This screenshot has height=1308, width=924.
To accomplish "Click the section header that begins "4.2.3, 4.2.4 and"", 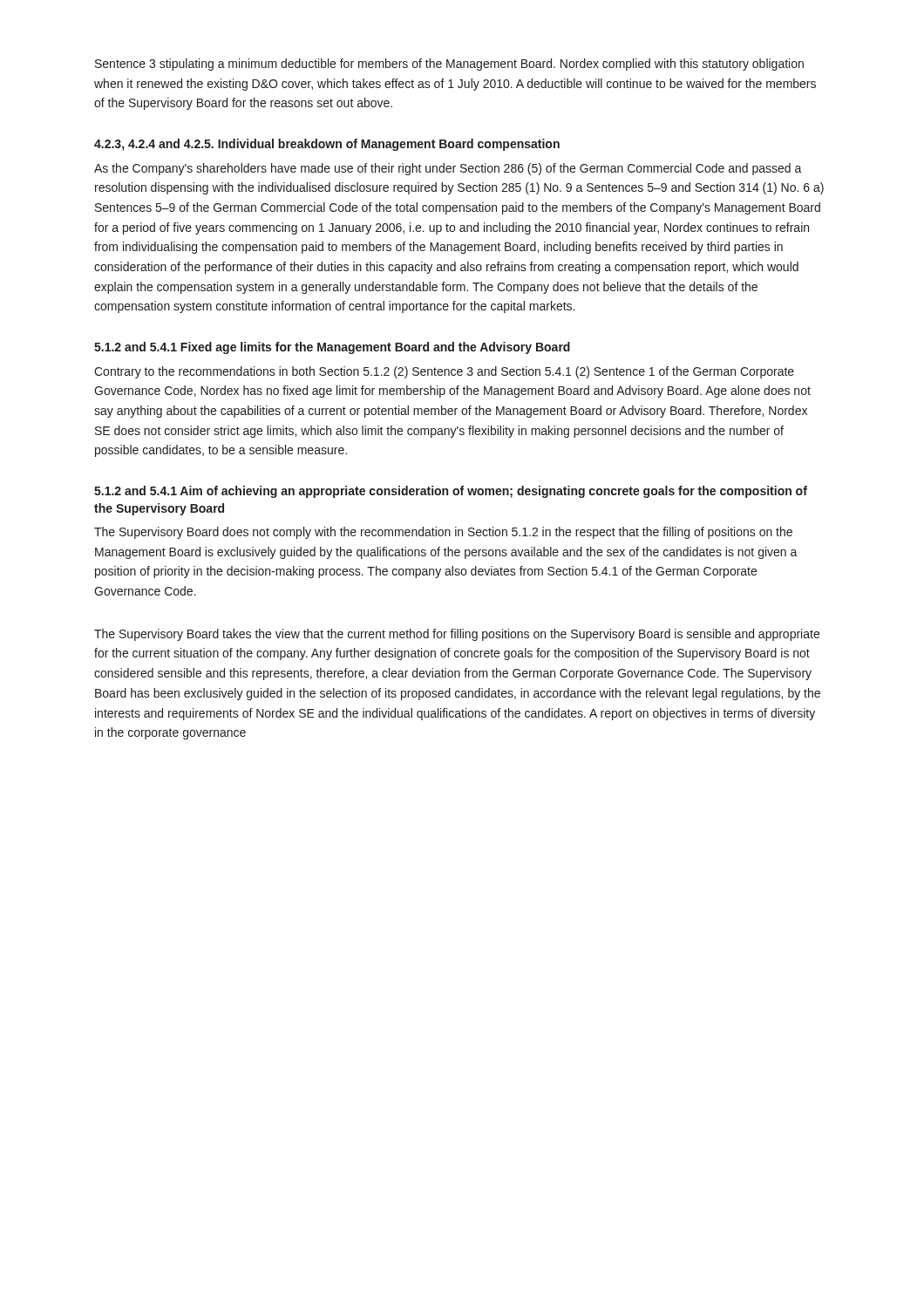I will 327,144.
